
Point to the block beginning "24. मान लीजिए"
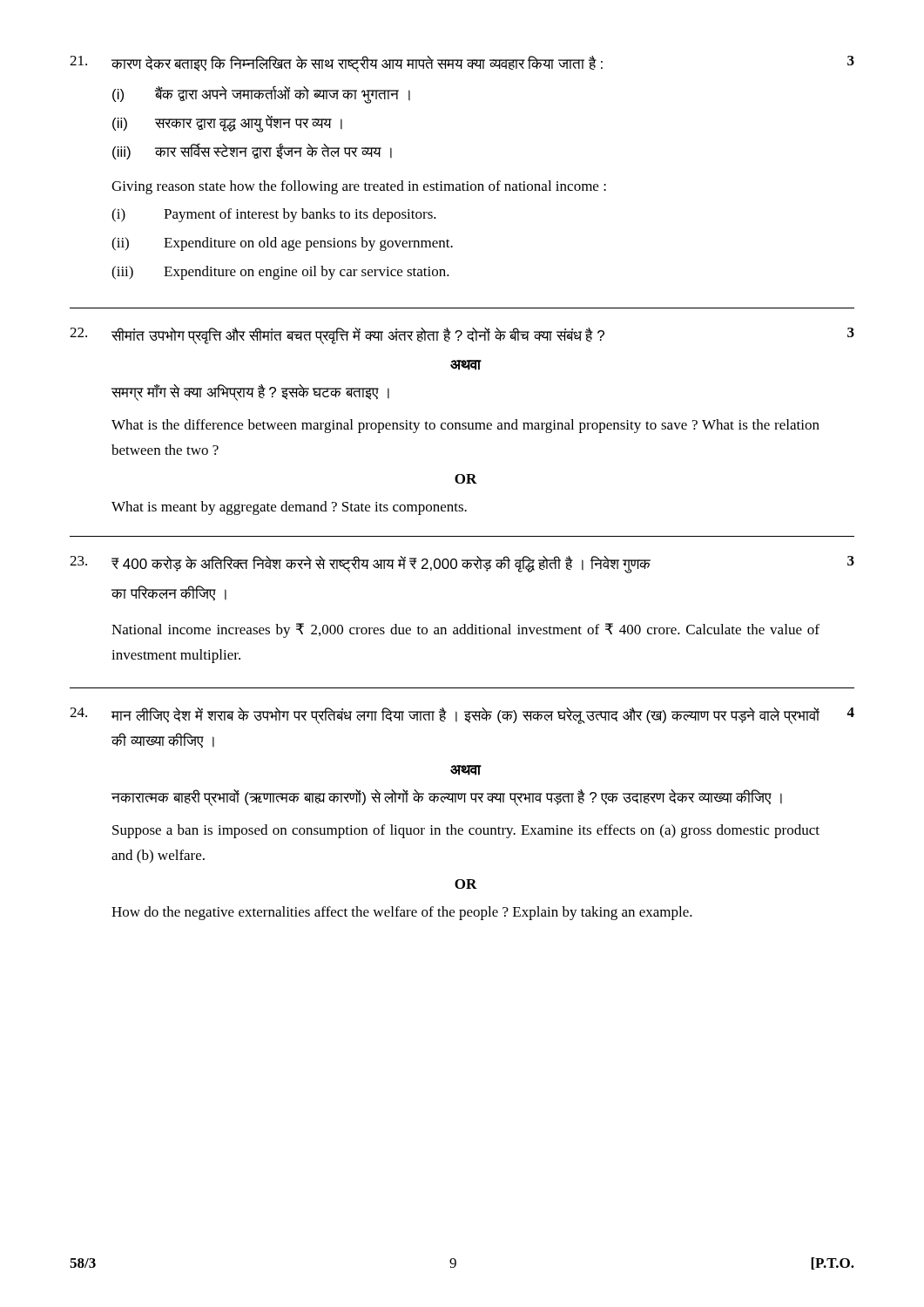[x=462, y=716]
